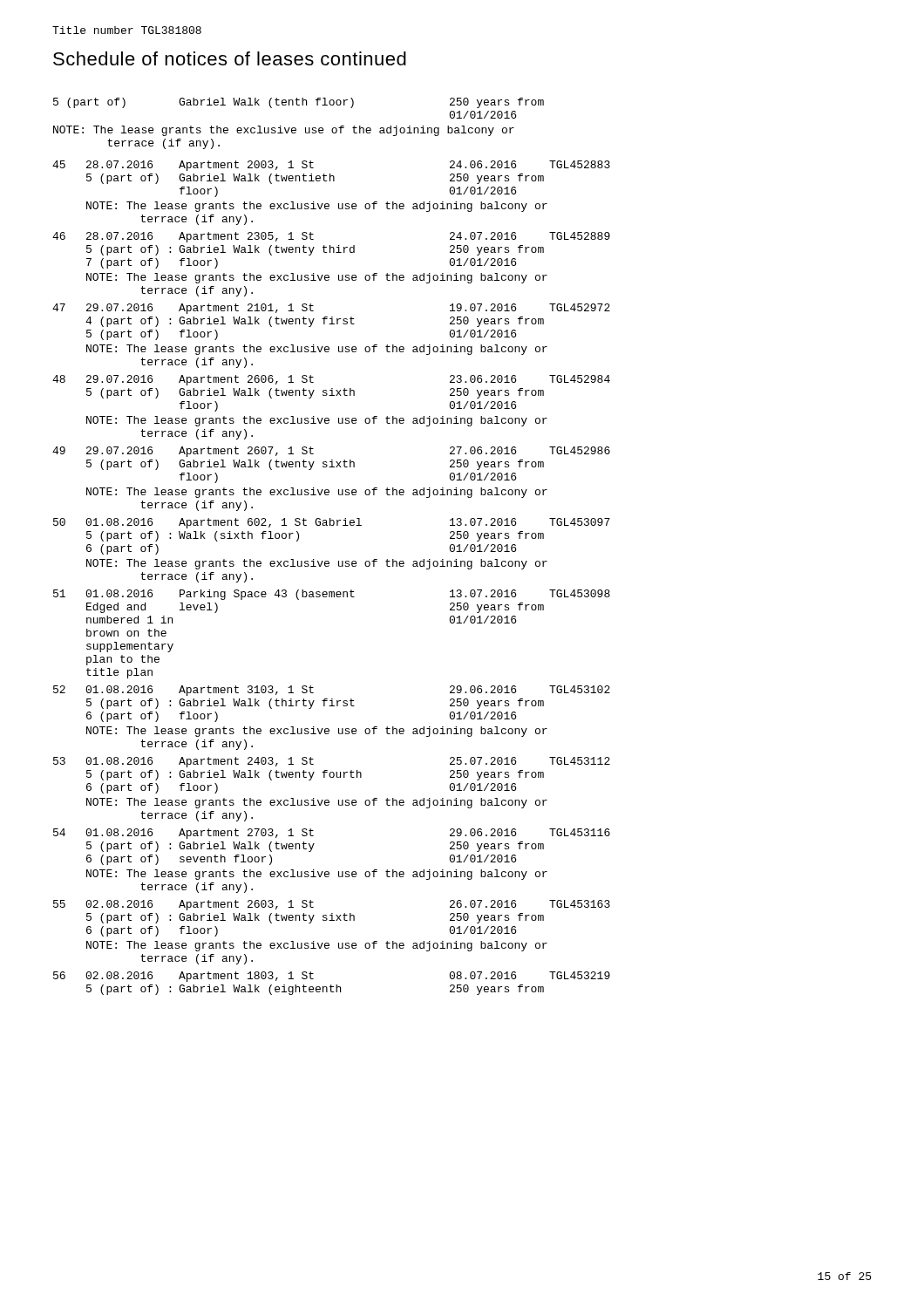Select the text block with the text "50 01.08.2016 Apartment 602, 1"

tap(462, 550)
